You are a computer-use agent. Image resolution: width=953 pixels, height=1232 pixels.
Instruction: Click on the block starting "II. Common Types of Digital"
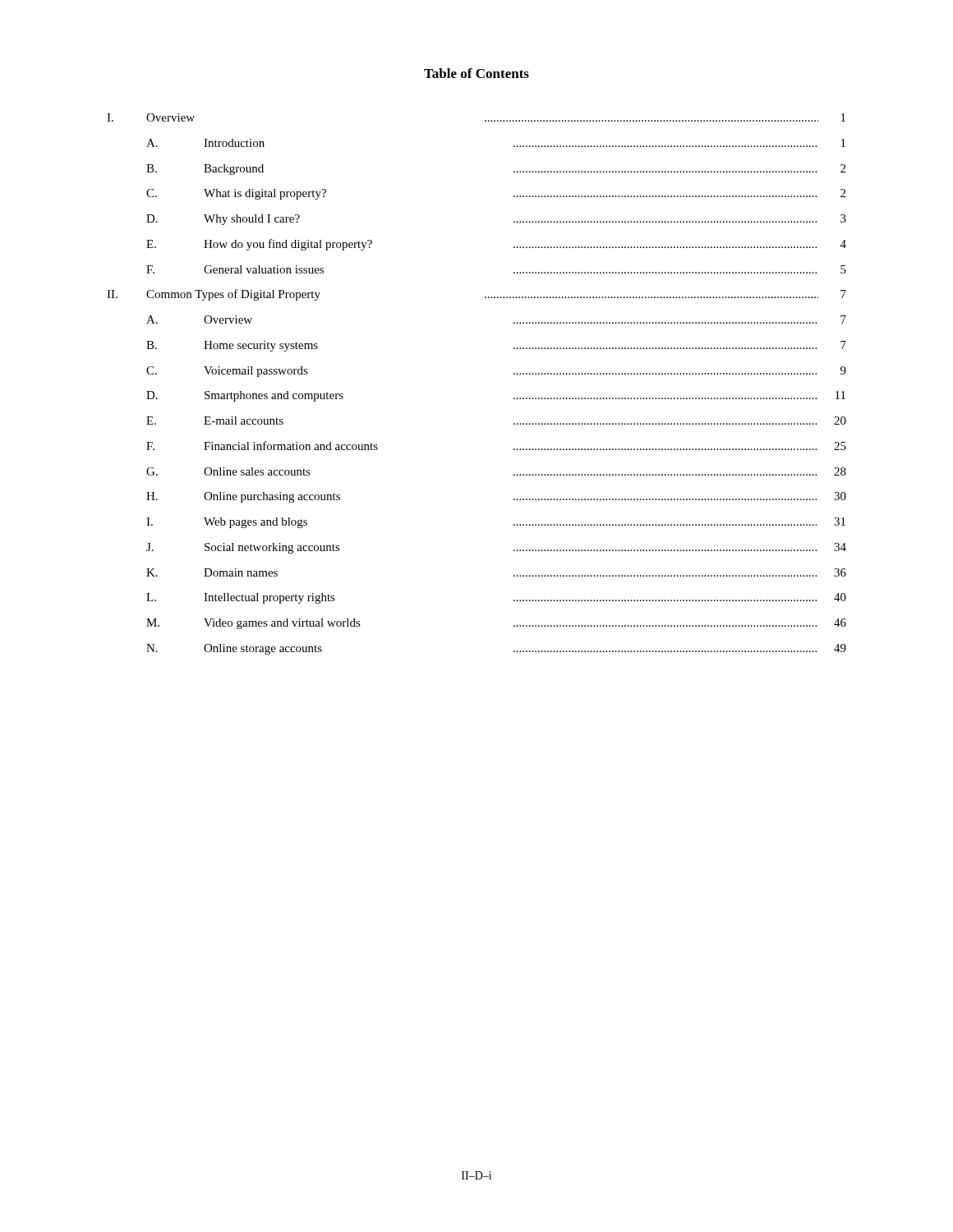pyautogui.click(x=476, y=295)
